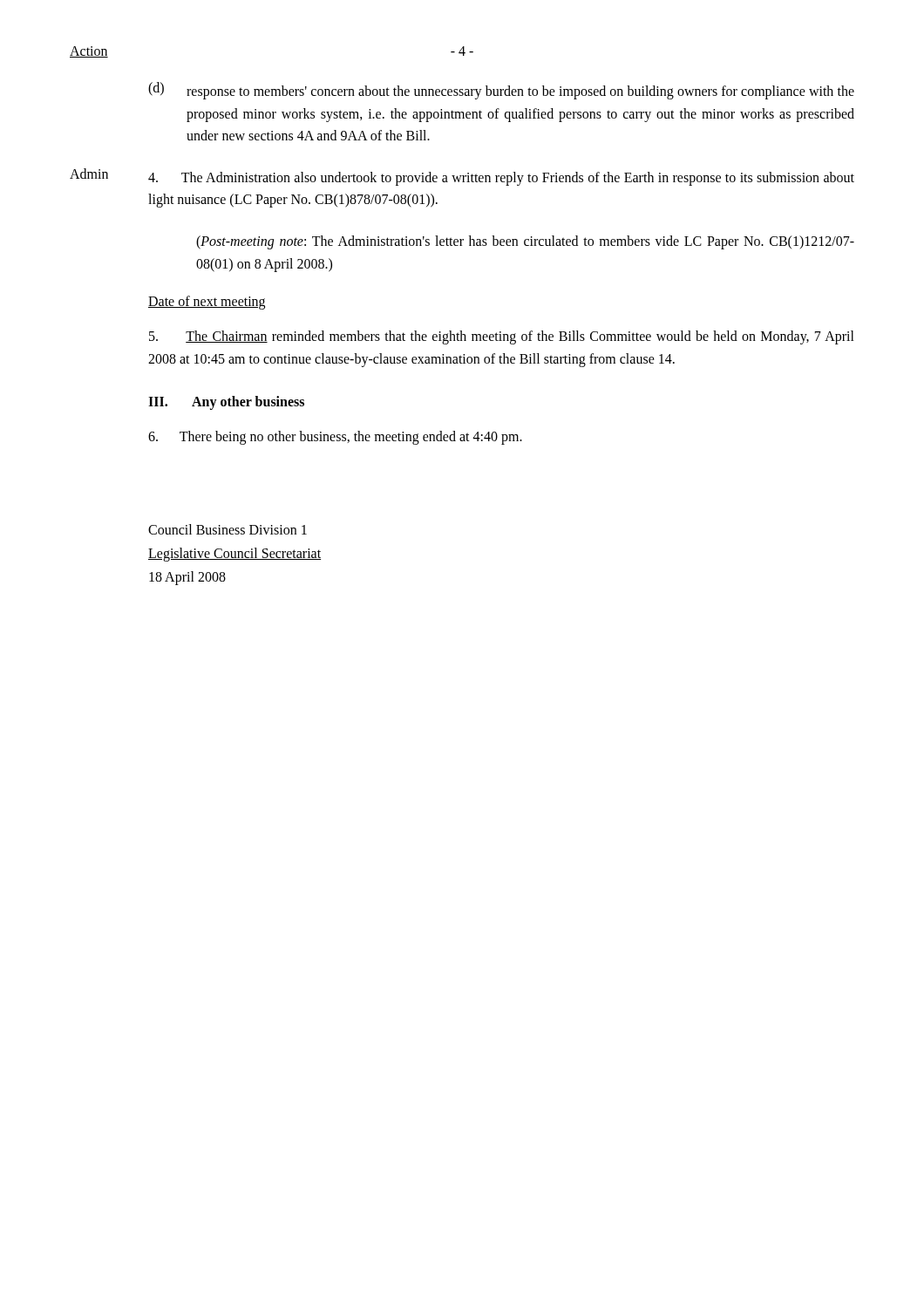This screenshot has width=924, height=1308.
Task: Locate the block starting "There being no other business,"
Action: click(335, 437)
